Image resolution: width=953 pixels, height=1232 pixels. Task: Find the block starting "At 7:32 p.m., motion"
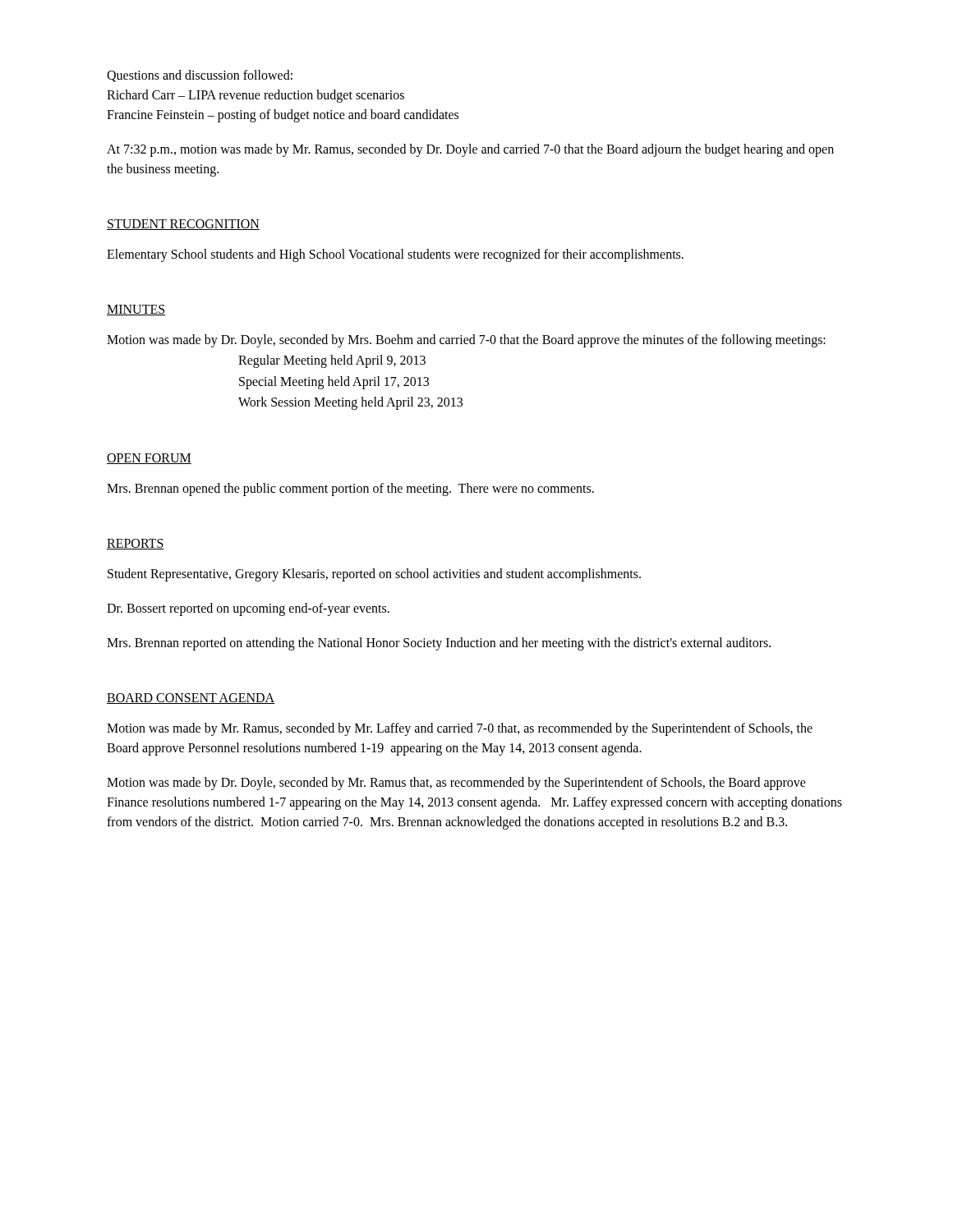pyautogui.click(x=470, y=159)
